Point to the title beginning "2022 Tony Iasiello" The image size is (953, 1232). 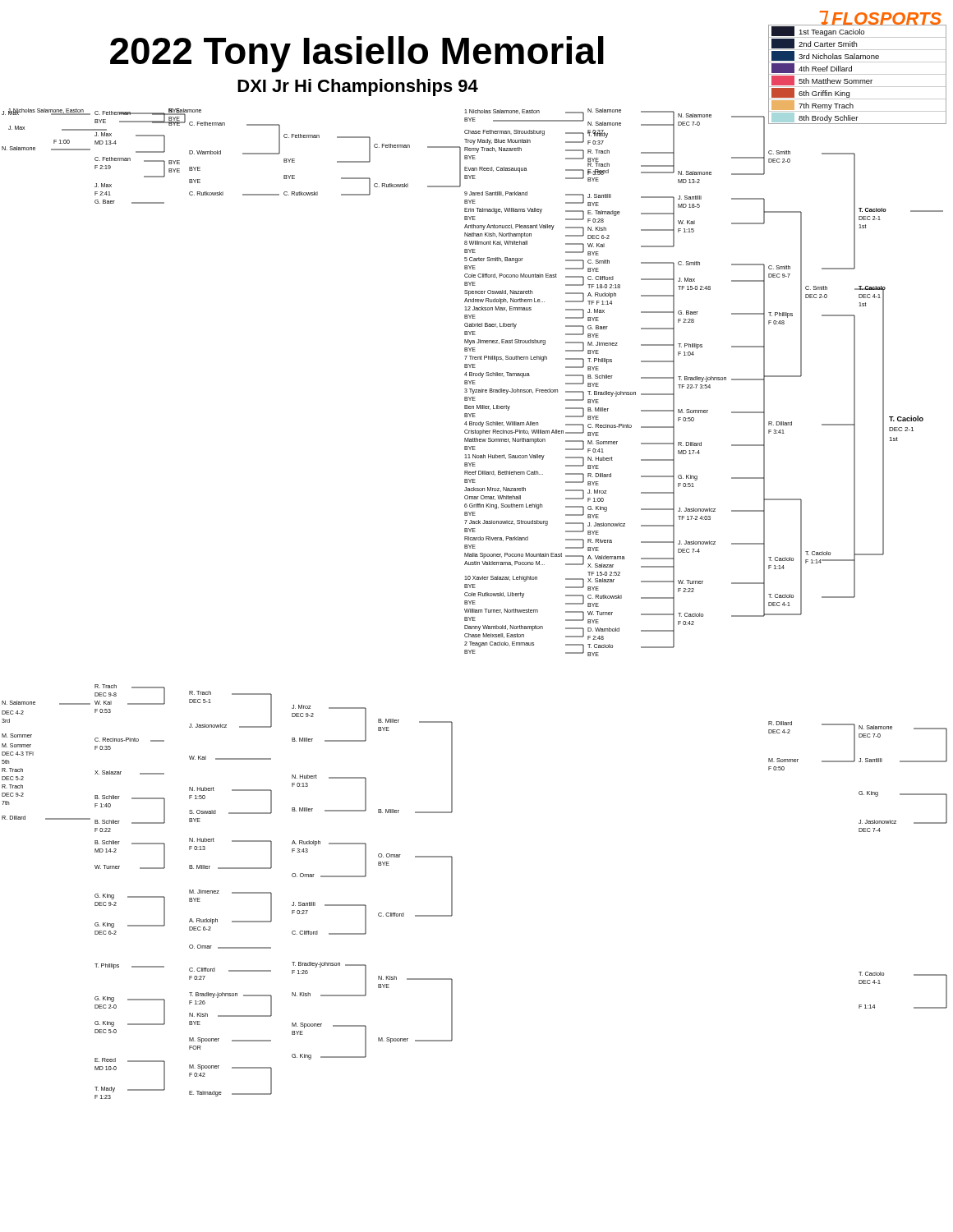tap(357, 51)
